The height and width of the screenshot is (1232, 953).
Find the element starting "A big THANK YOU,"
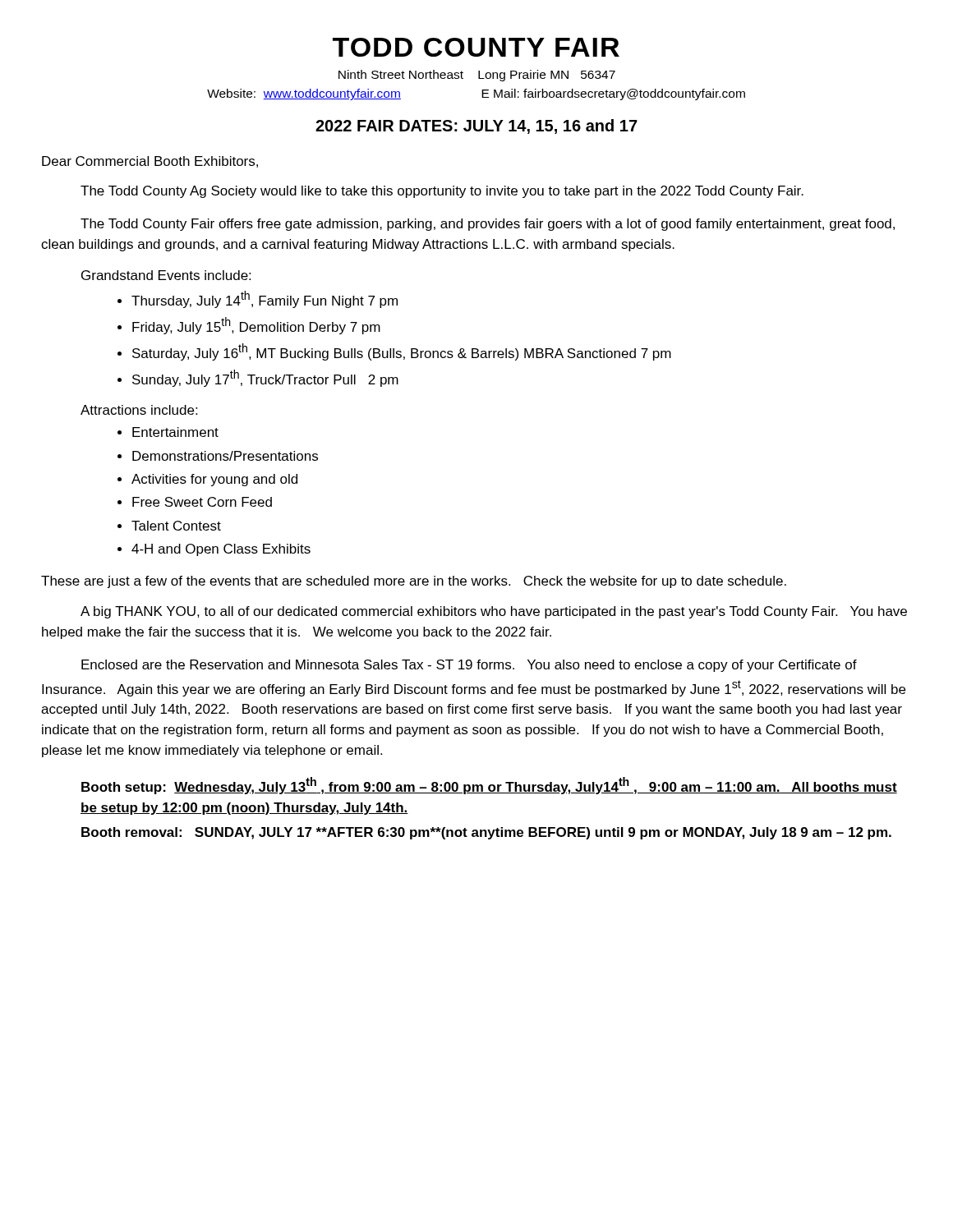pos(474,622)
